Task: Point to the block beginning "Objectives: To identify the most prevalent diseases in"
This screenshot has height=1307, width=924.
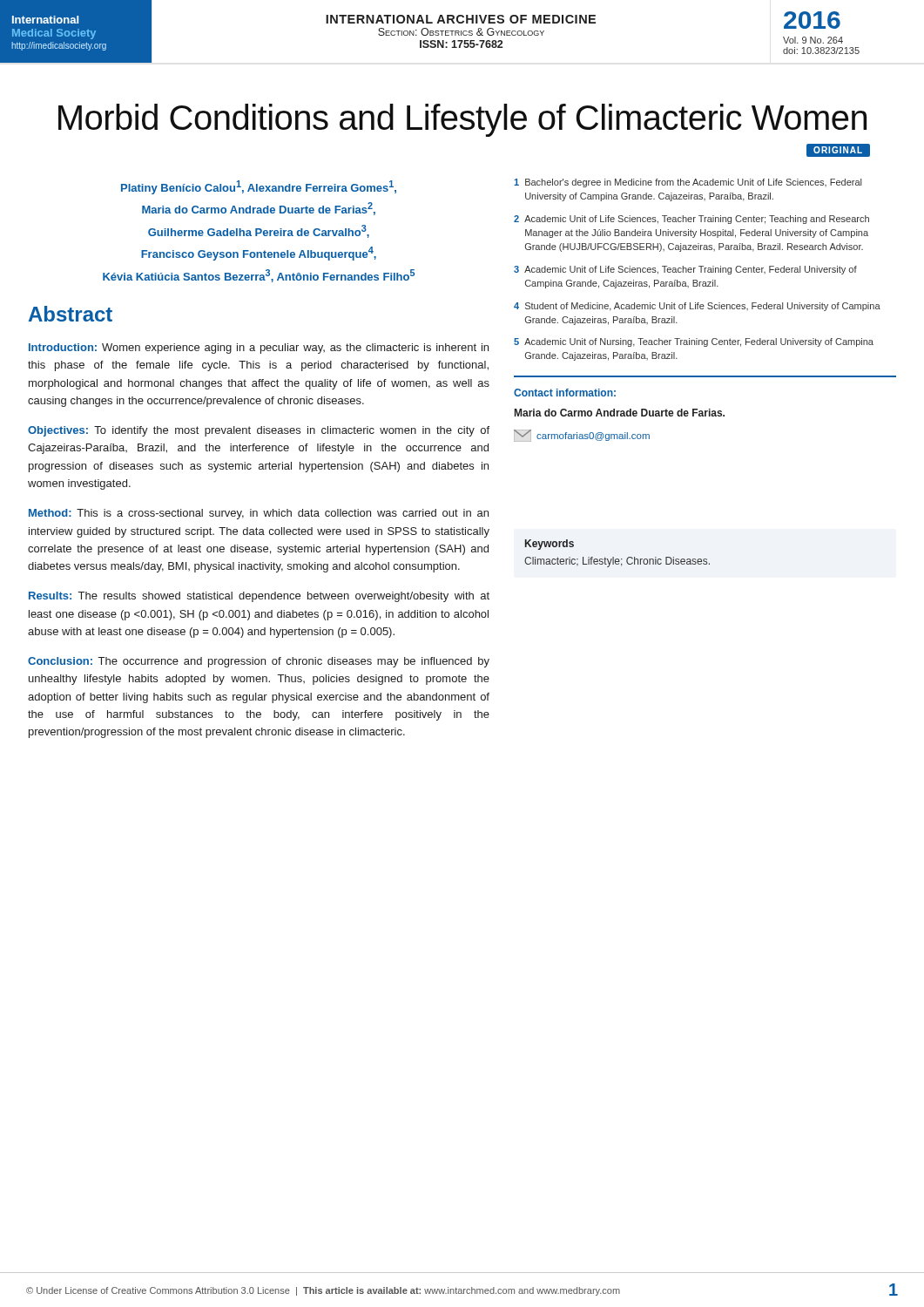Action: coord(259,457)
